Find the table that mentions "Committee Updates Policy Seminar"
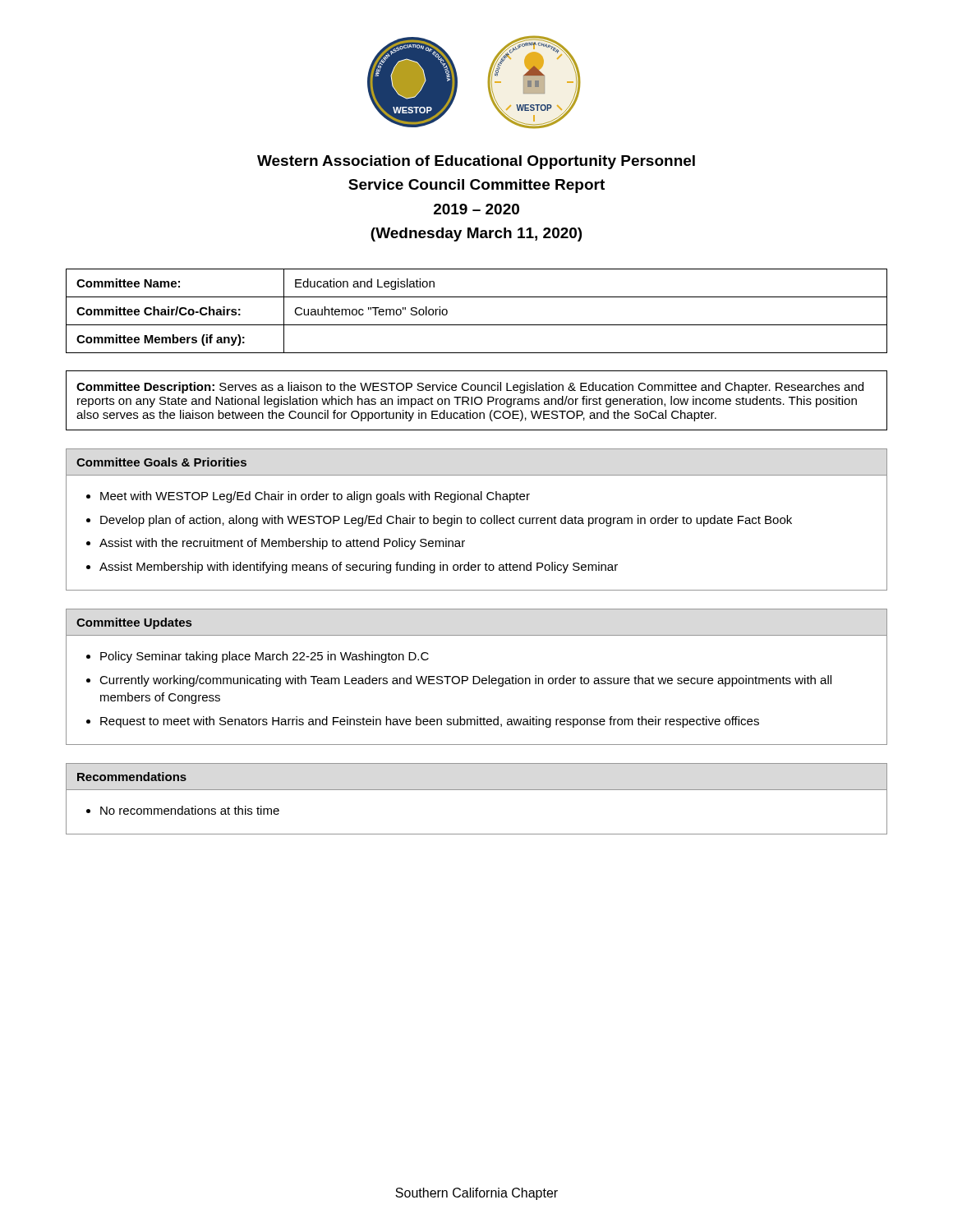Screen dimensions: 1232x953 (x=476, y=677)
